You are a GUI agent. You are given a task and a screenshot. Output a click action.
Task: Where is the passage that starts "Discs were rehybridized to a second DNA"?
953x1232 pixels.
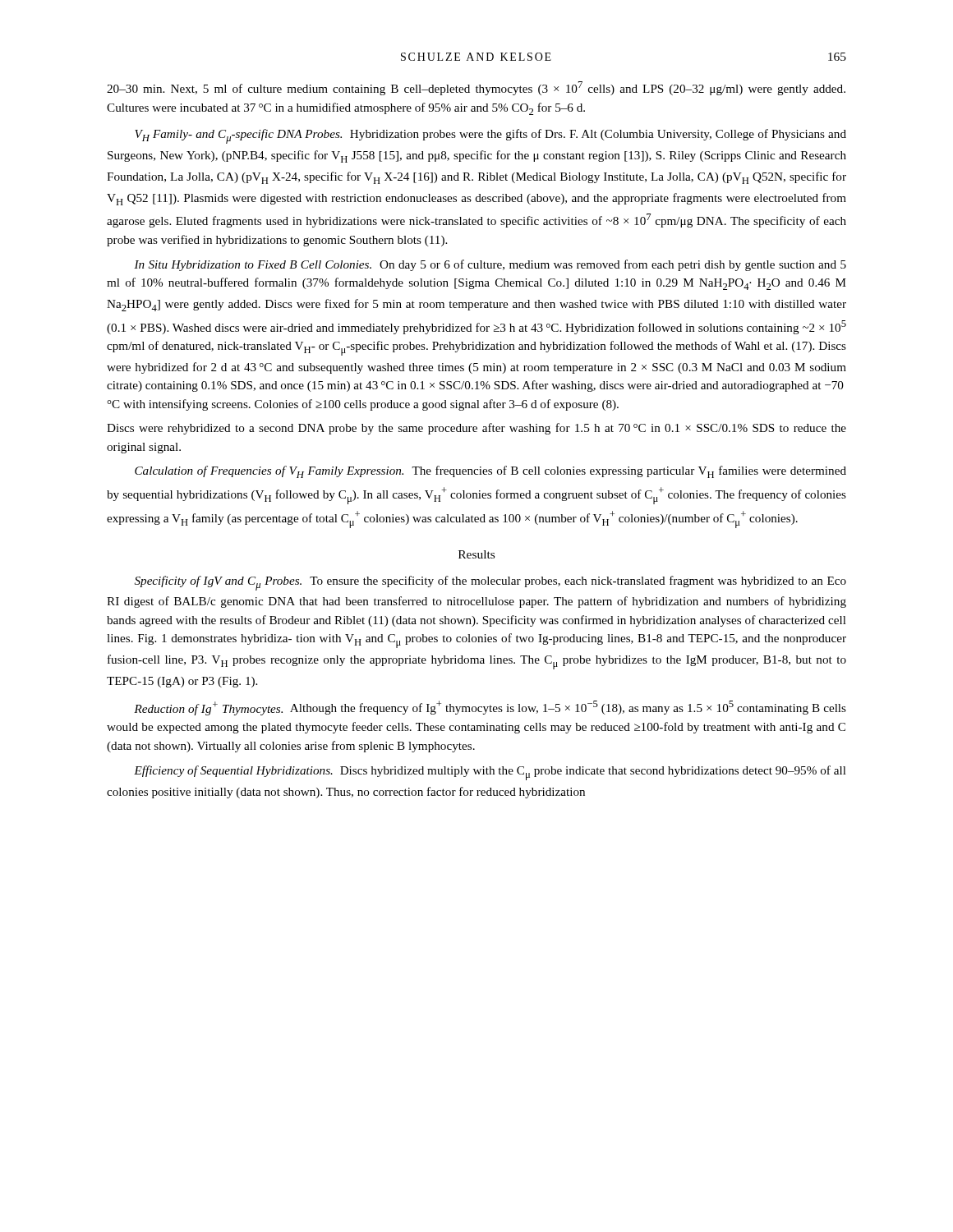pos(476,438)
